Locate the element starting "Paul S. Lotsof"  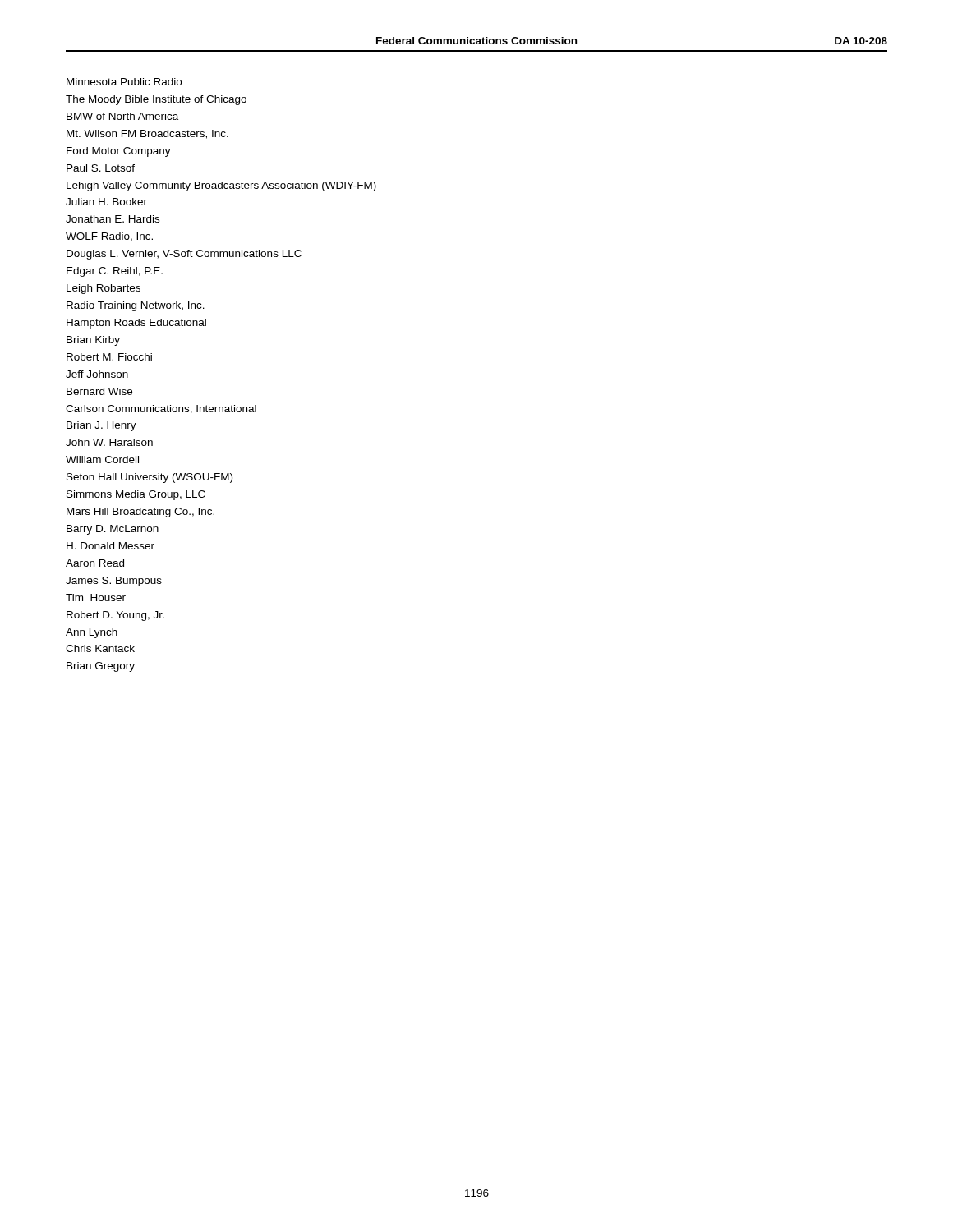[100, 168]
